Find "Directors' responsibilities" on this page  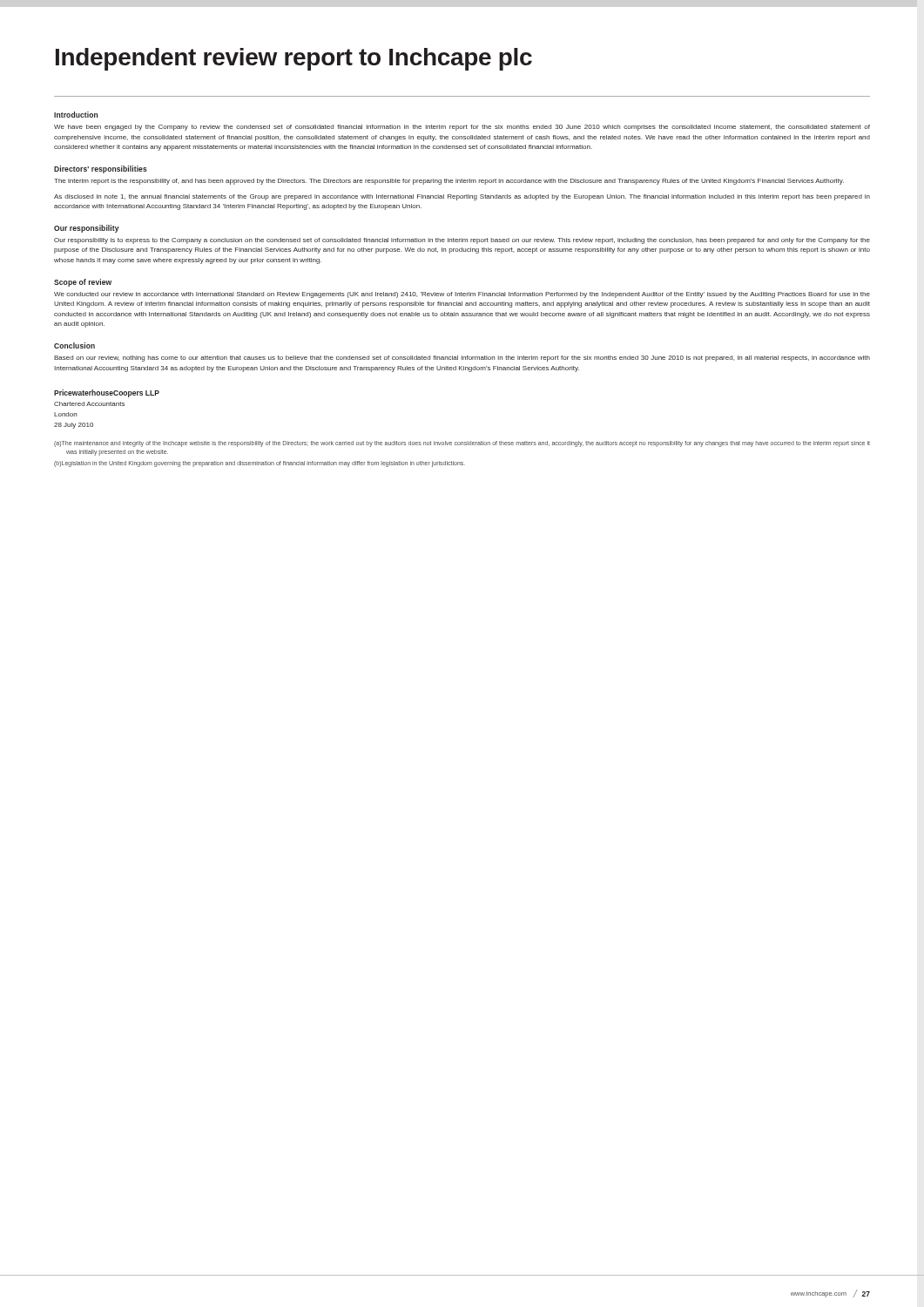[x=100, y=169]
